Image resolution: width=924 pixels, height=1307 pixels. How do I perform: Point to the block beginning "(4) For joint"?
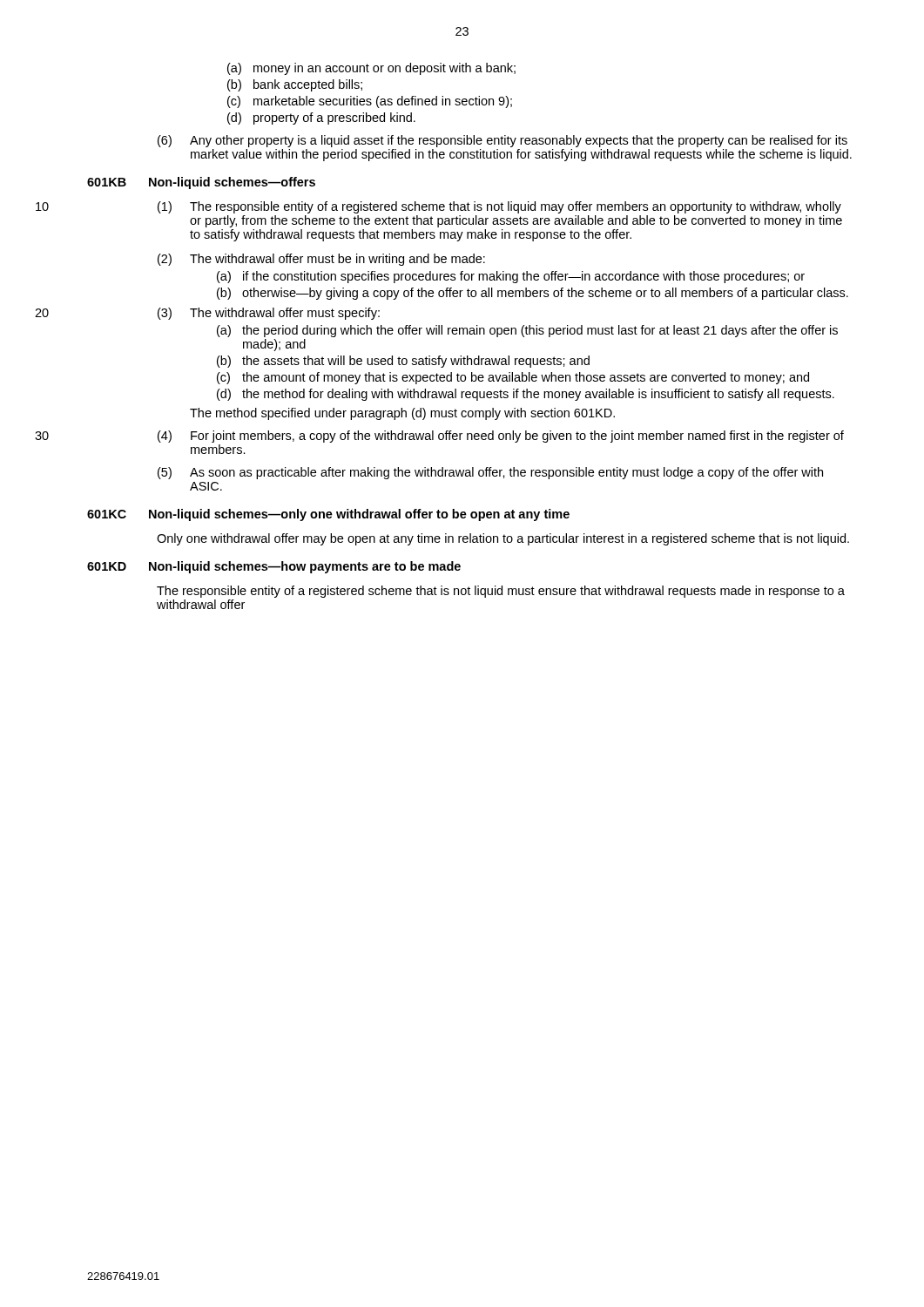(x=506, y=443)
